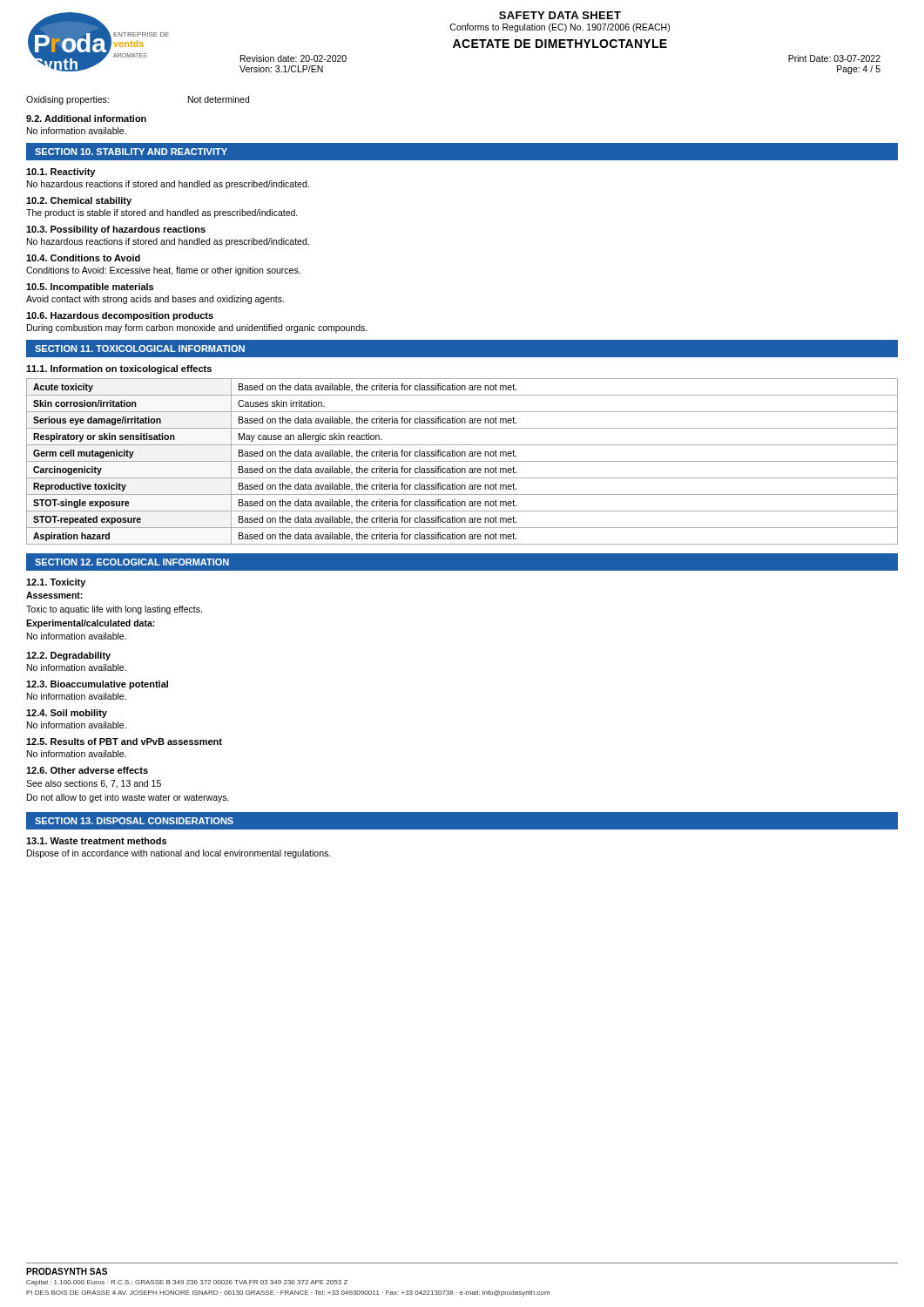
Task: Locate the section header containing "10.2. Chemical stability"
Action: [x=79, y=200]
